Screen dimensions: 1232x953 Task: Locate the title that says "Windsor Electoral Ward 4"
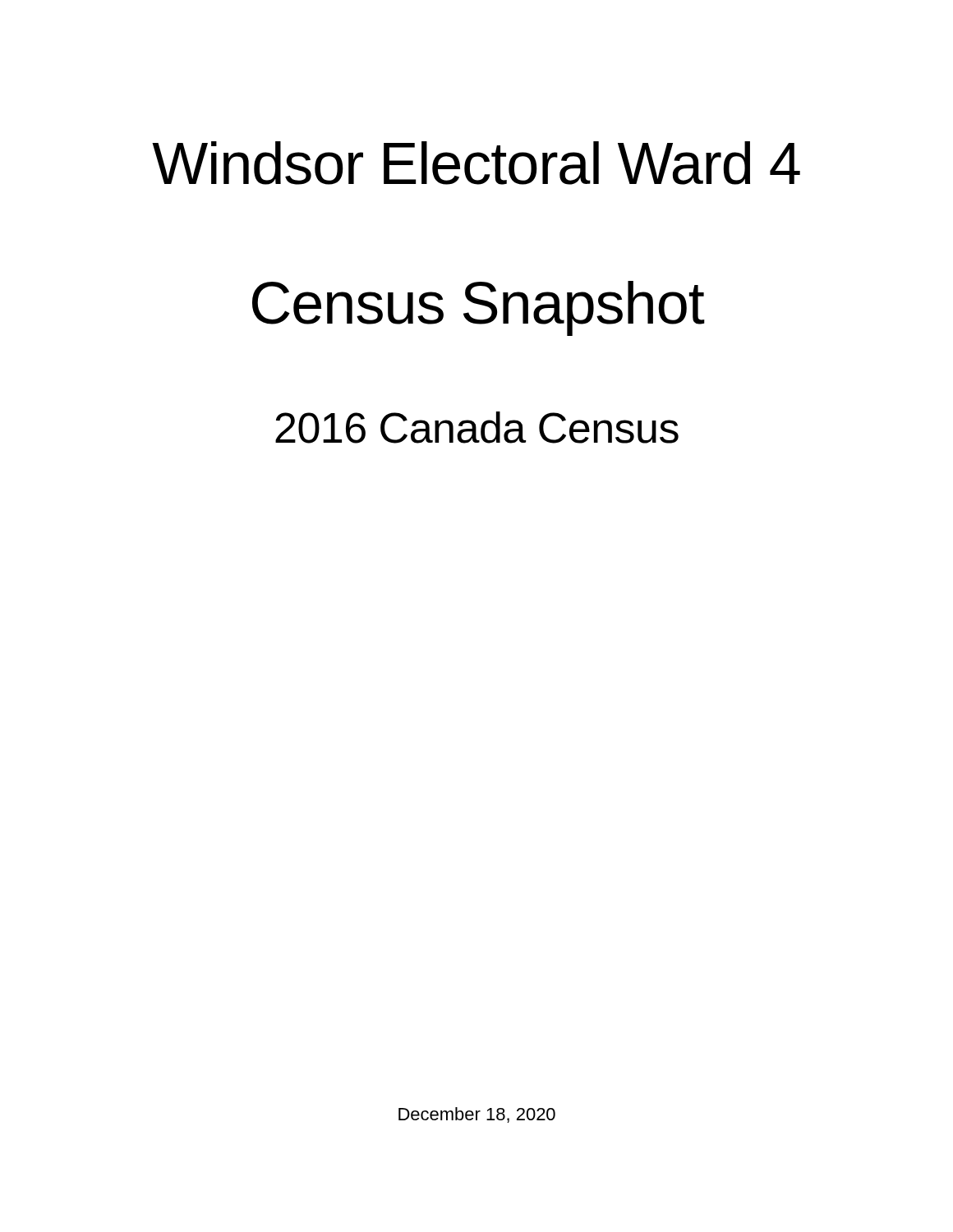[x=476, y=164]
